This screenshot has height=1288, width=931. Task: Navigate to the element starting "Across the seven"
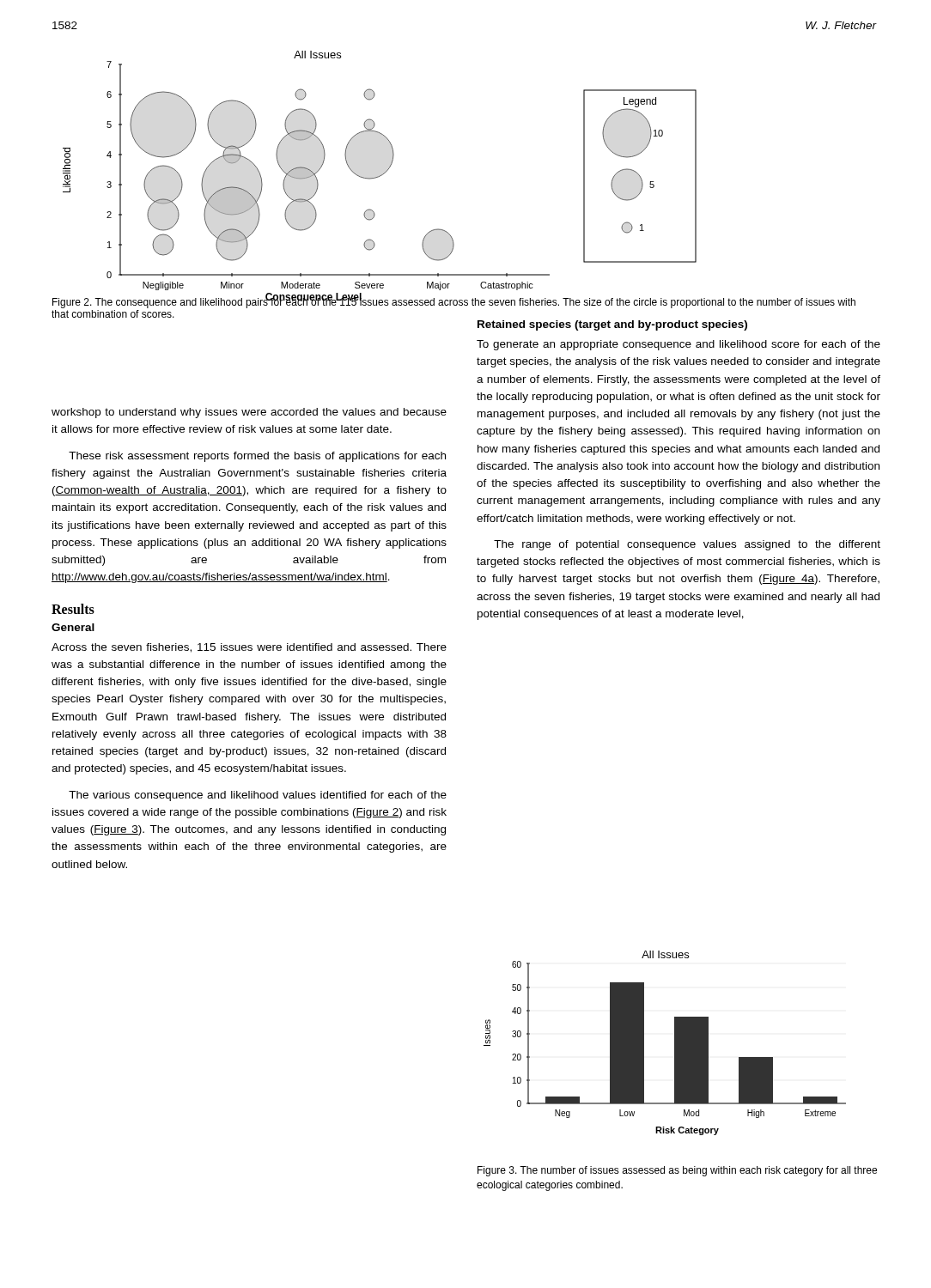pyautogui.click(x=249, y=756)
